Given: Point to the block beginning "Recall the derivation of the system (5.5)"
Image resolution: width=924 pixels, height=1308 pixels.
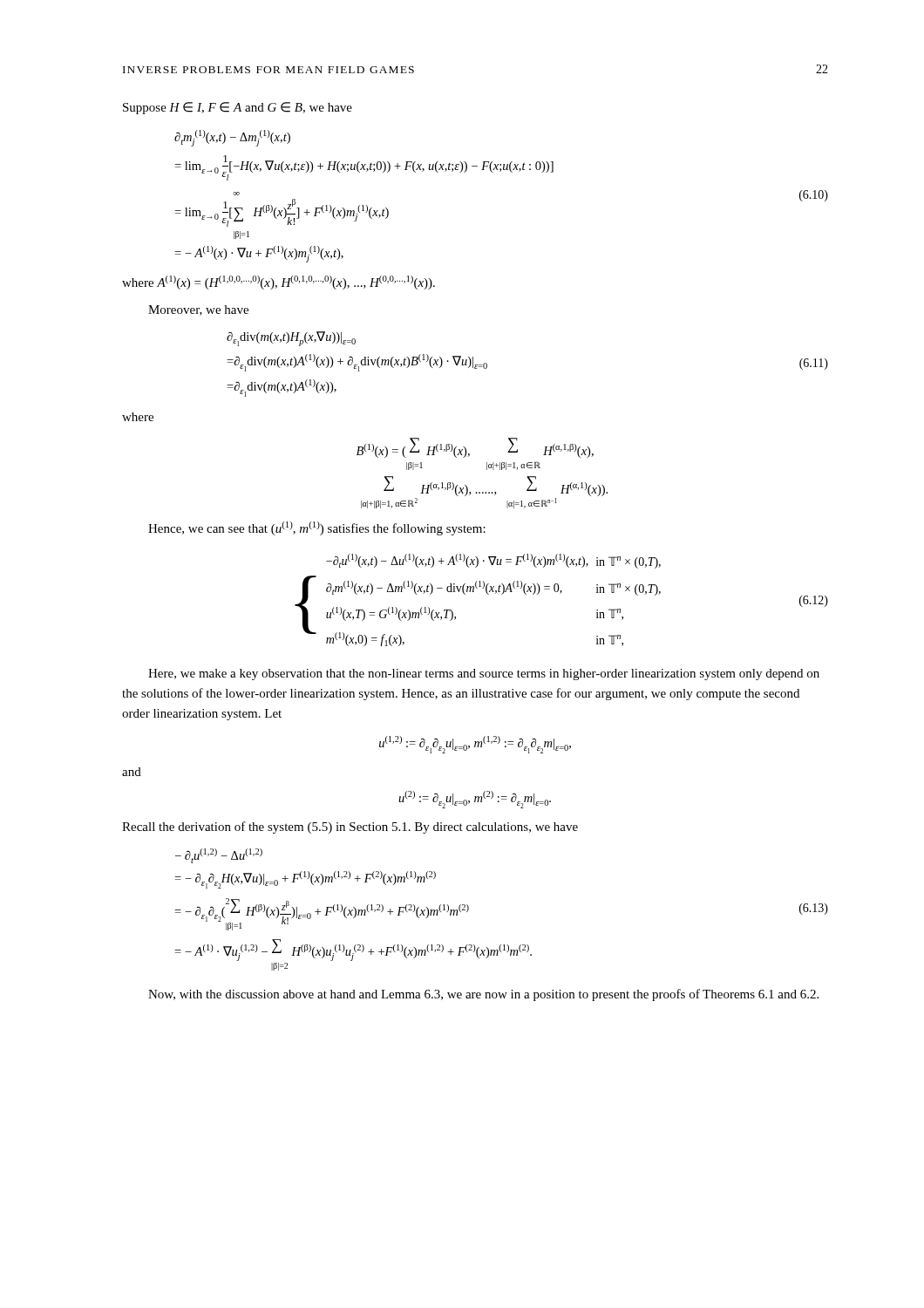Looking at the screenshot, I should pos(475,828).
